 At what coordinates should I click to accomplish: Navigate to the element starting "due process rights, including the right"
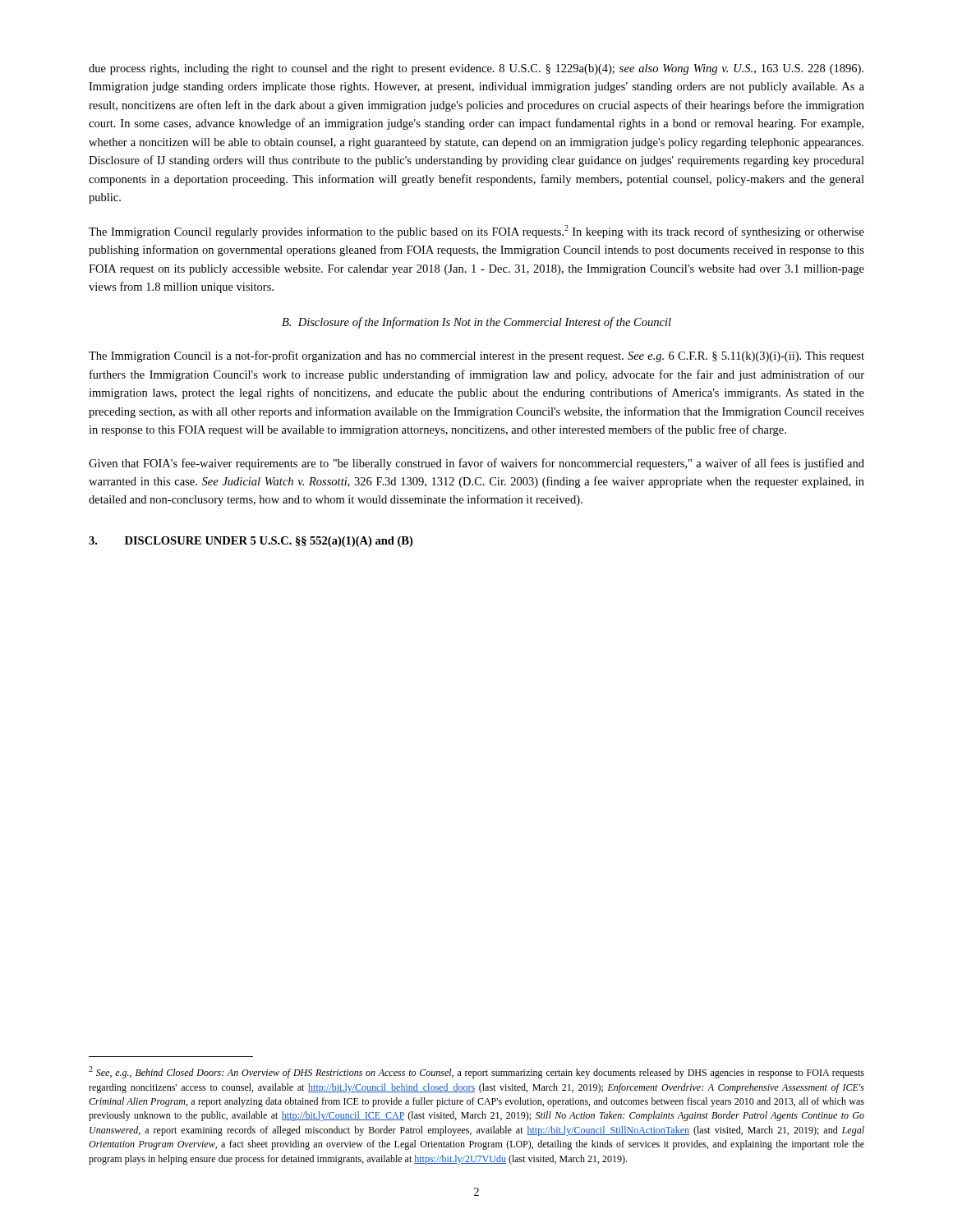click(476, 133)
